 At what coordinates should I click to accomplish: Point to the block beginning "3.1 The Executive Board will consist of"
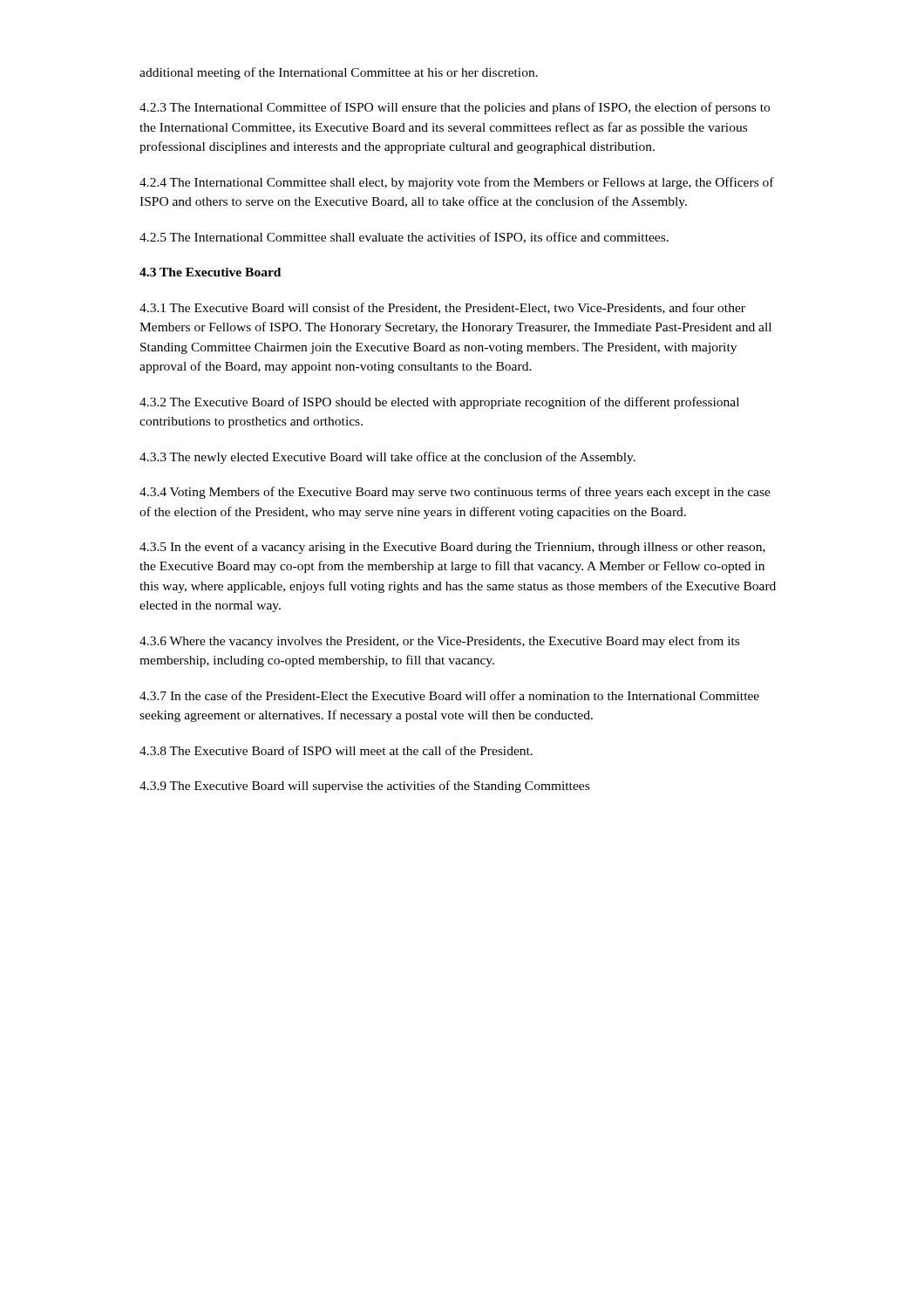(x=456, y=337)
